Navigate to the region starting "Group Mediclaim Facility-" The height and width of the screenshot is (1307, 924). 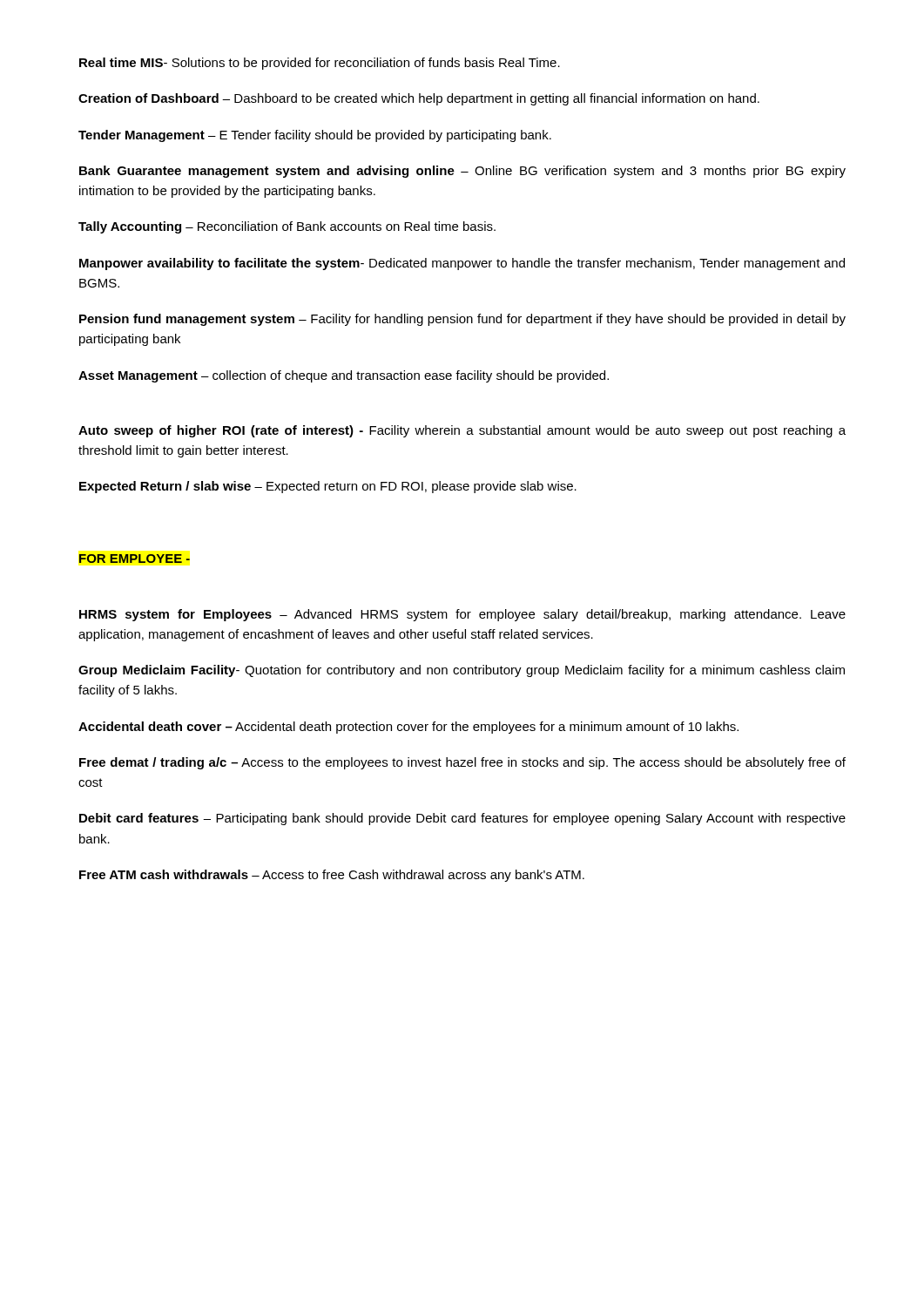click(x=462, y=680)
